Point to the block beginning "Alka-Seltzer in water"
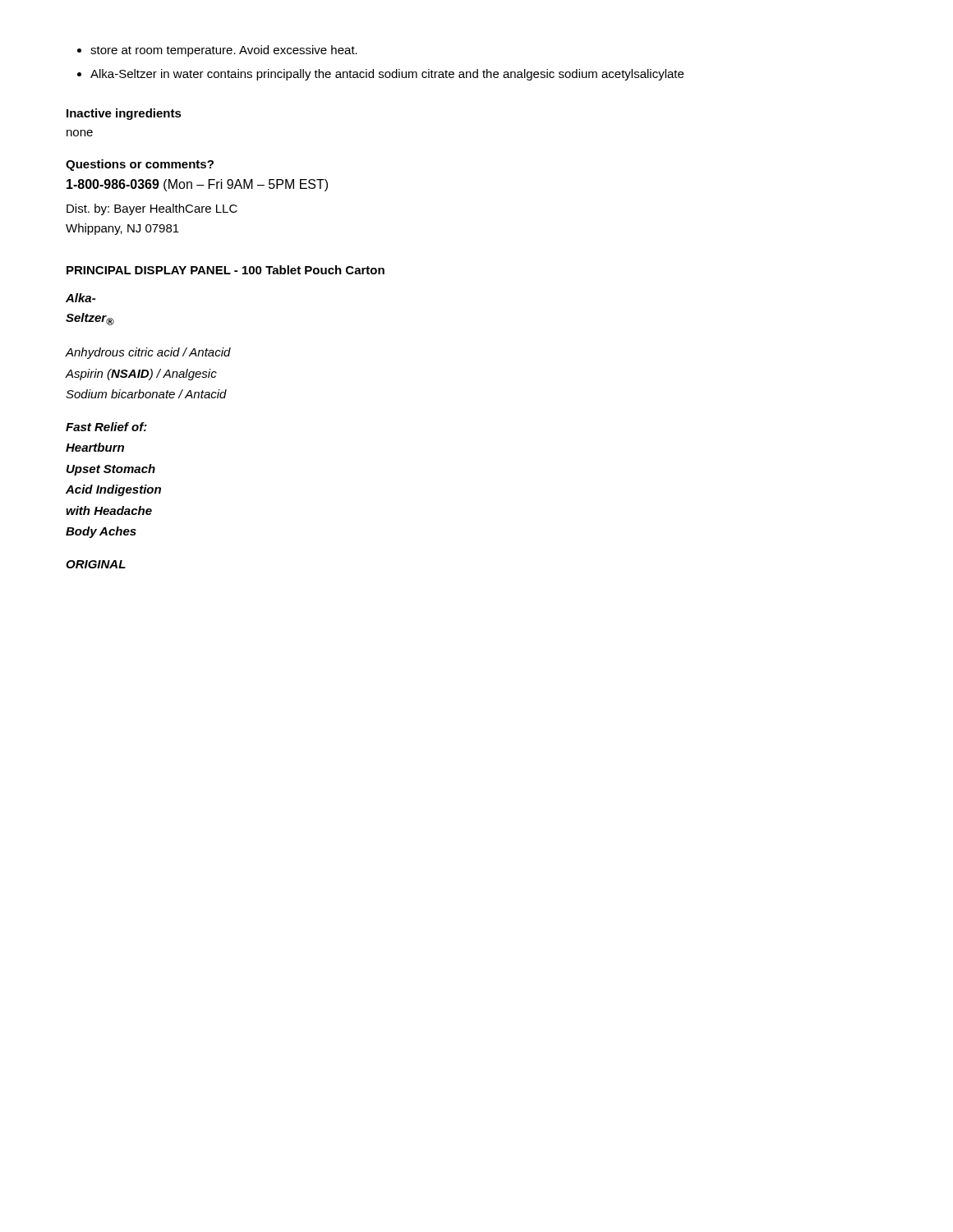The image size is (953, 1232). click(x=476, y=74)
